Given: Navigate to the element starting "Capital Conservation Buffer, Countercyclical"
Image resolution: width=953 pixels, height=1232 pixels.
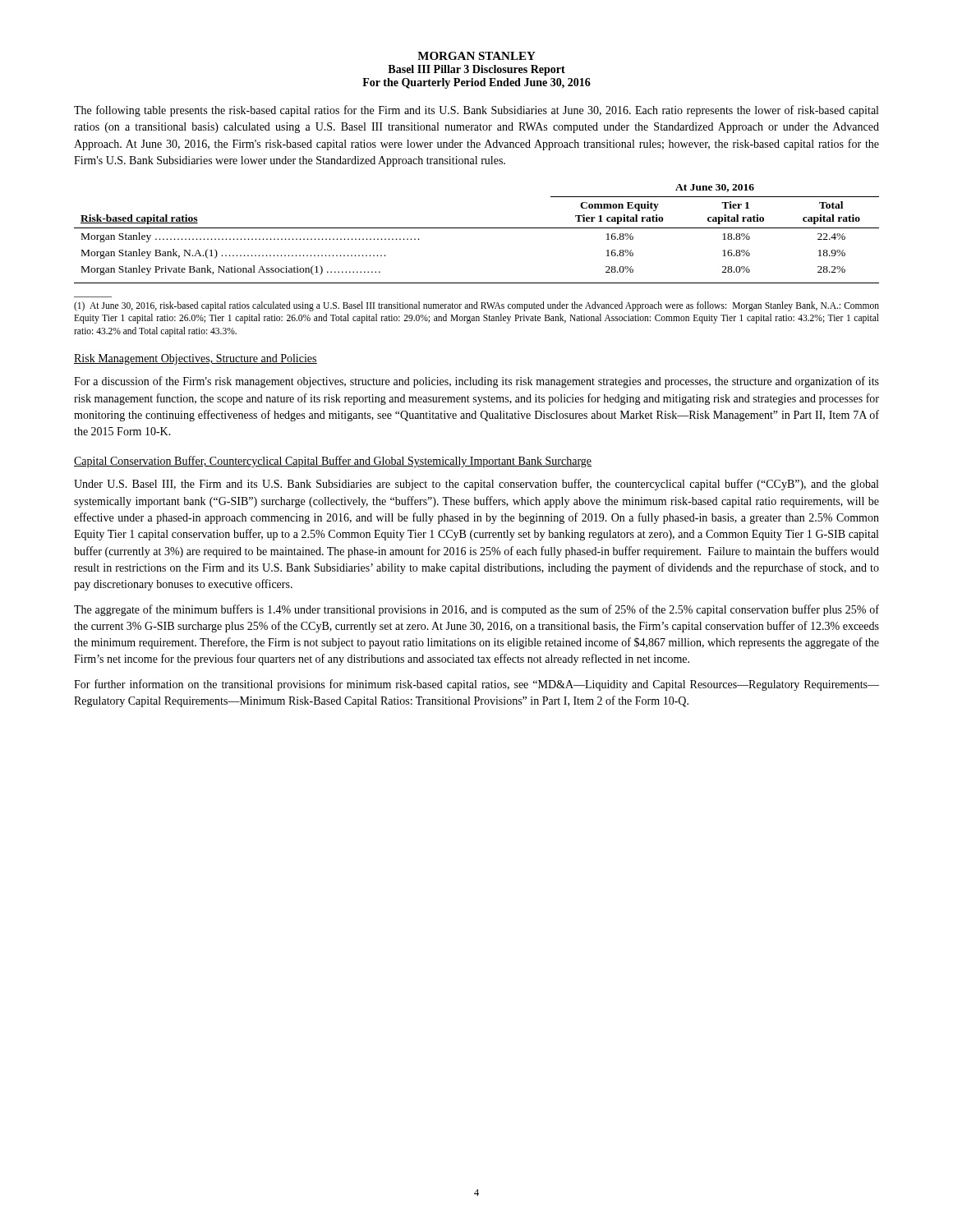Looking at the screenshot, I should (x=333, y=462).
